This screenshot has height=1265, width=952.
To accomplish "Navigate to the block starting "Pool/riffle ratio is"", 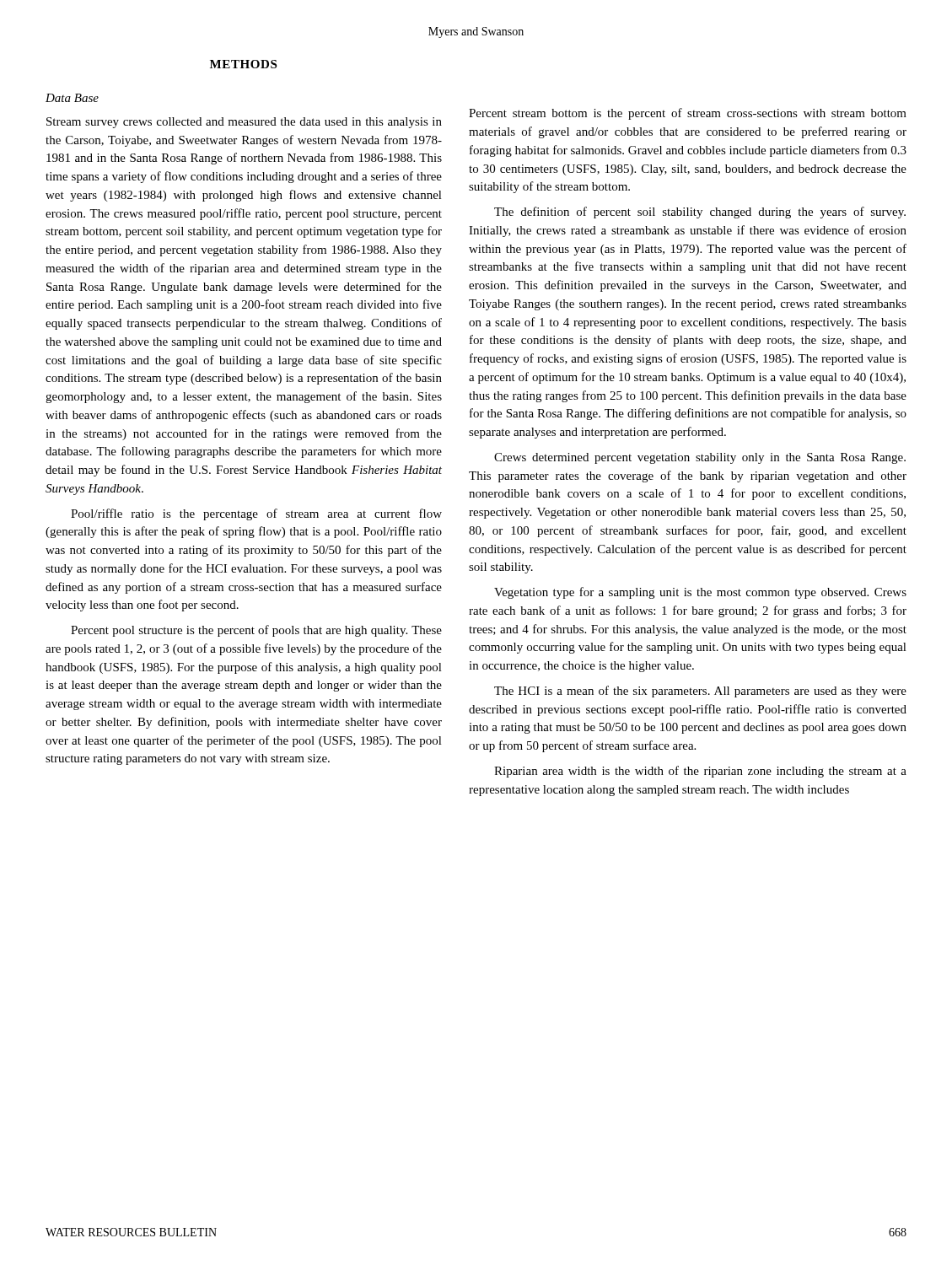I will click(x=244, y=560).
